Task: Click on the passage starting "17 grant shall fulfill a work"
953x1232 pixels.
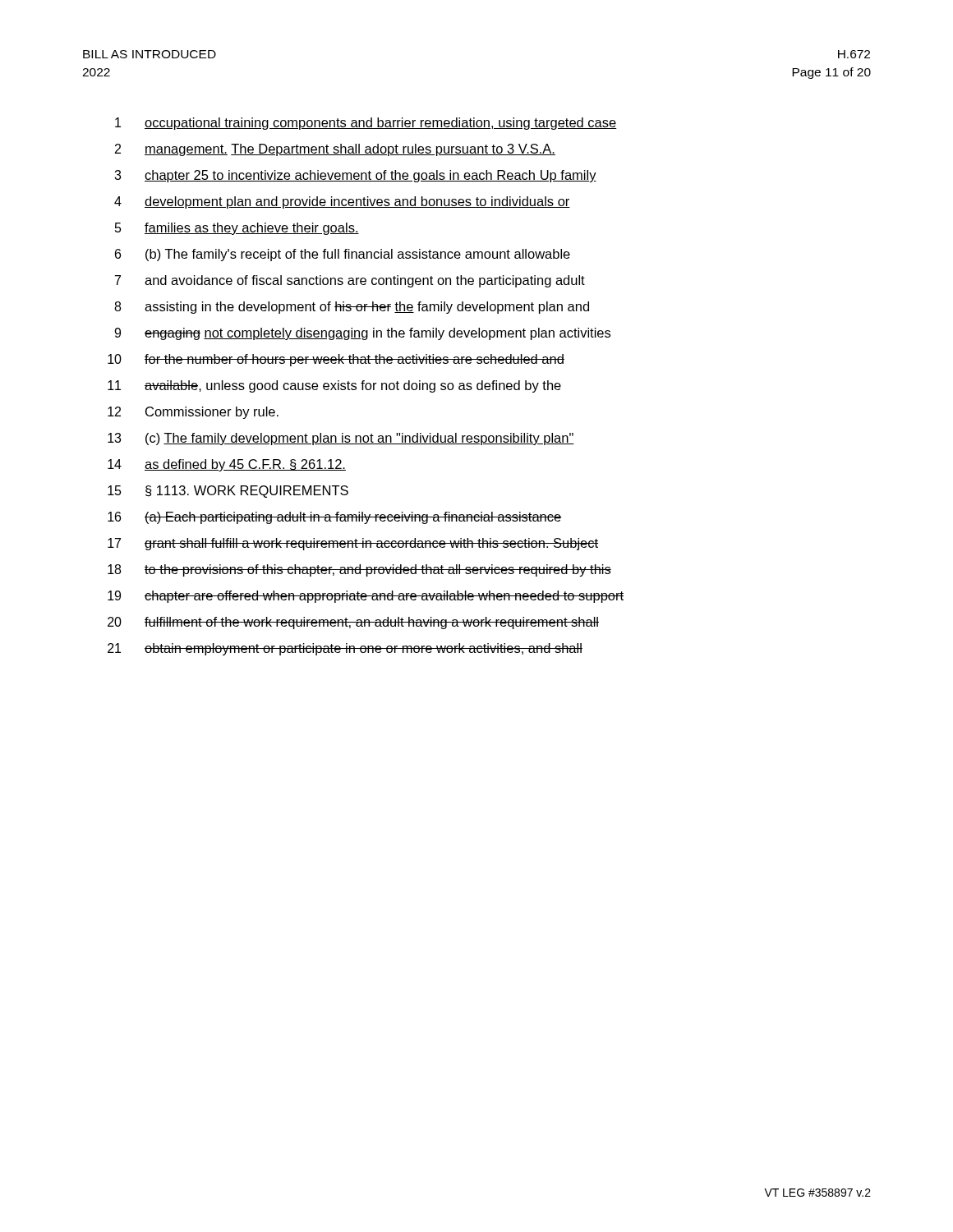Action: click(x=476, y=543)
